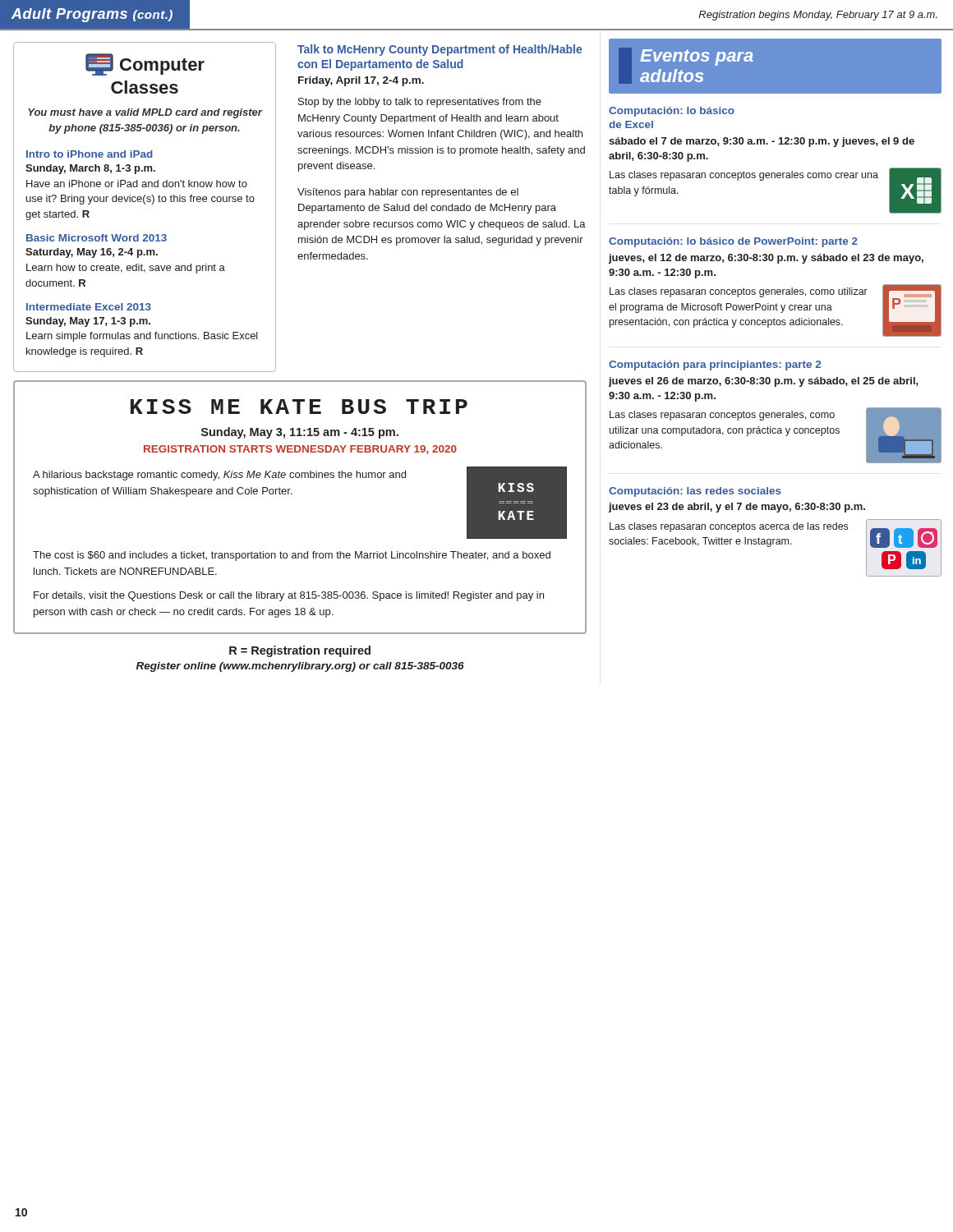Click the passage that begins "REGISTRATION STARTS WEDNESDAY FEBRUARY"

pyautogui.click(x=300, y=449)
